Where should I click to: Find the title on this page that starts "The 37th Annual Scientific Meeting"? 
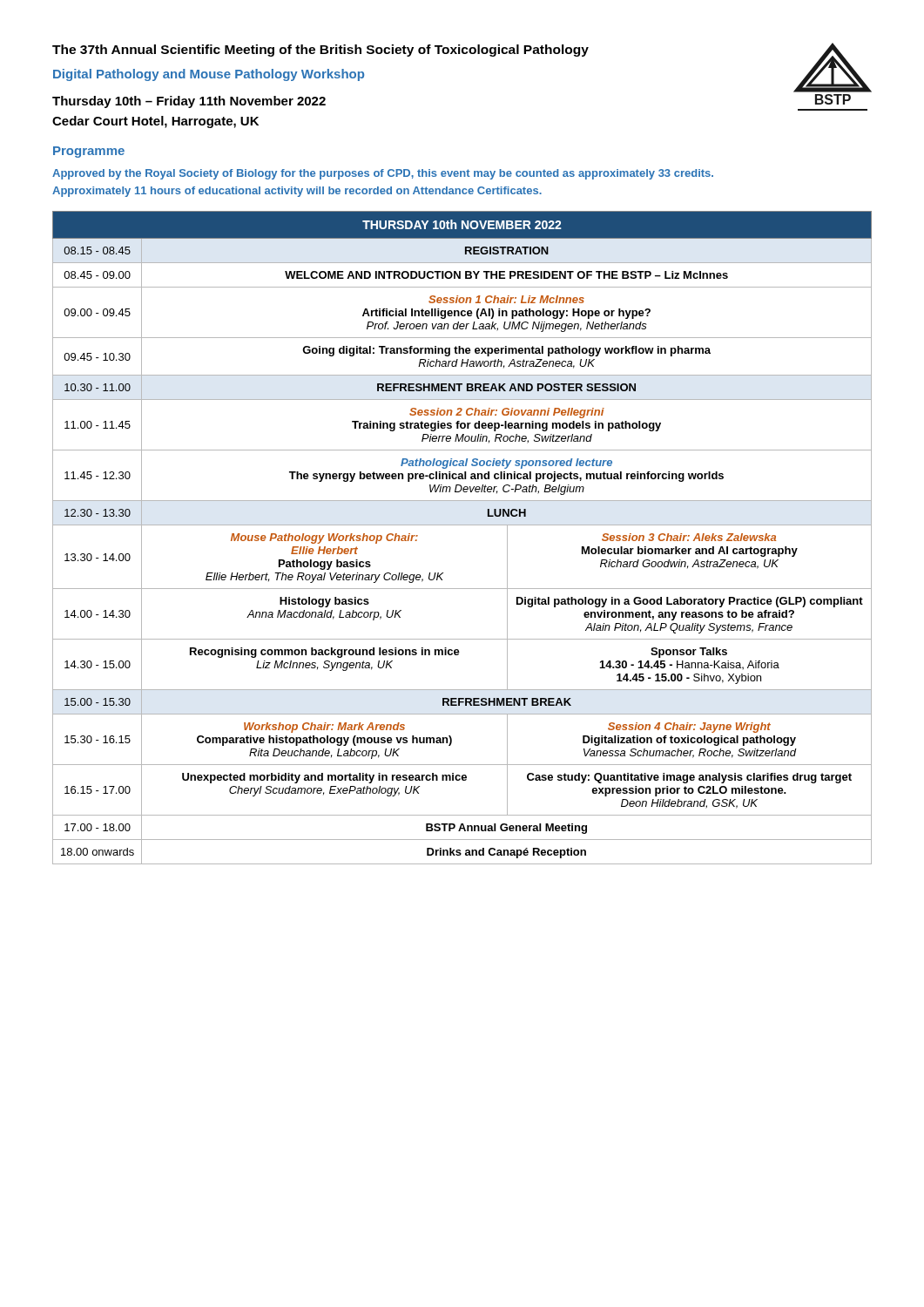pyautogui.click(x=320, y=49)
